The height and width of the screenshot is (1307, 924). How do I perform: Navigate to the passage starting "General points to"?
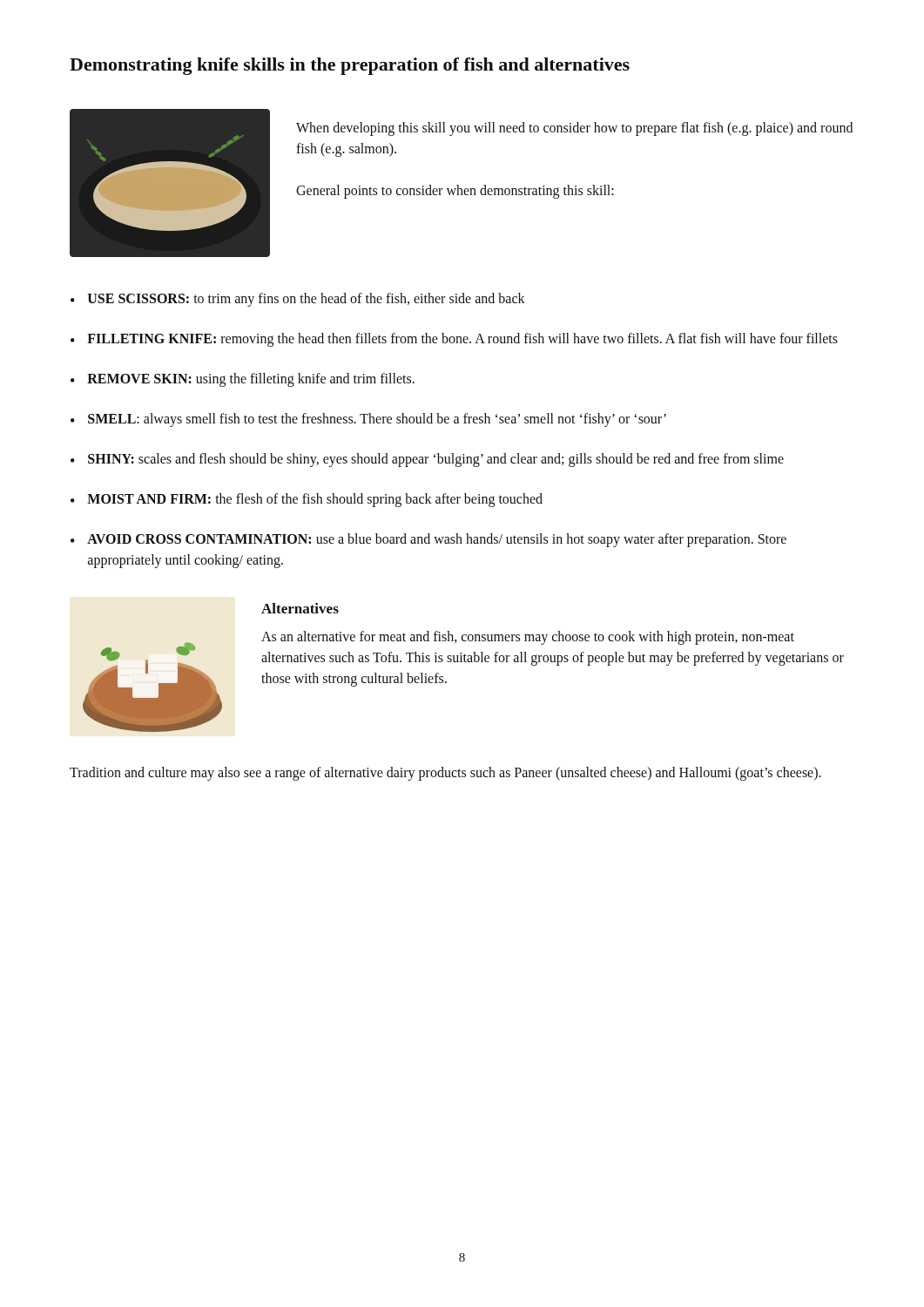pos(575,190)
